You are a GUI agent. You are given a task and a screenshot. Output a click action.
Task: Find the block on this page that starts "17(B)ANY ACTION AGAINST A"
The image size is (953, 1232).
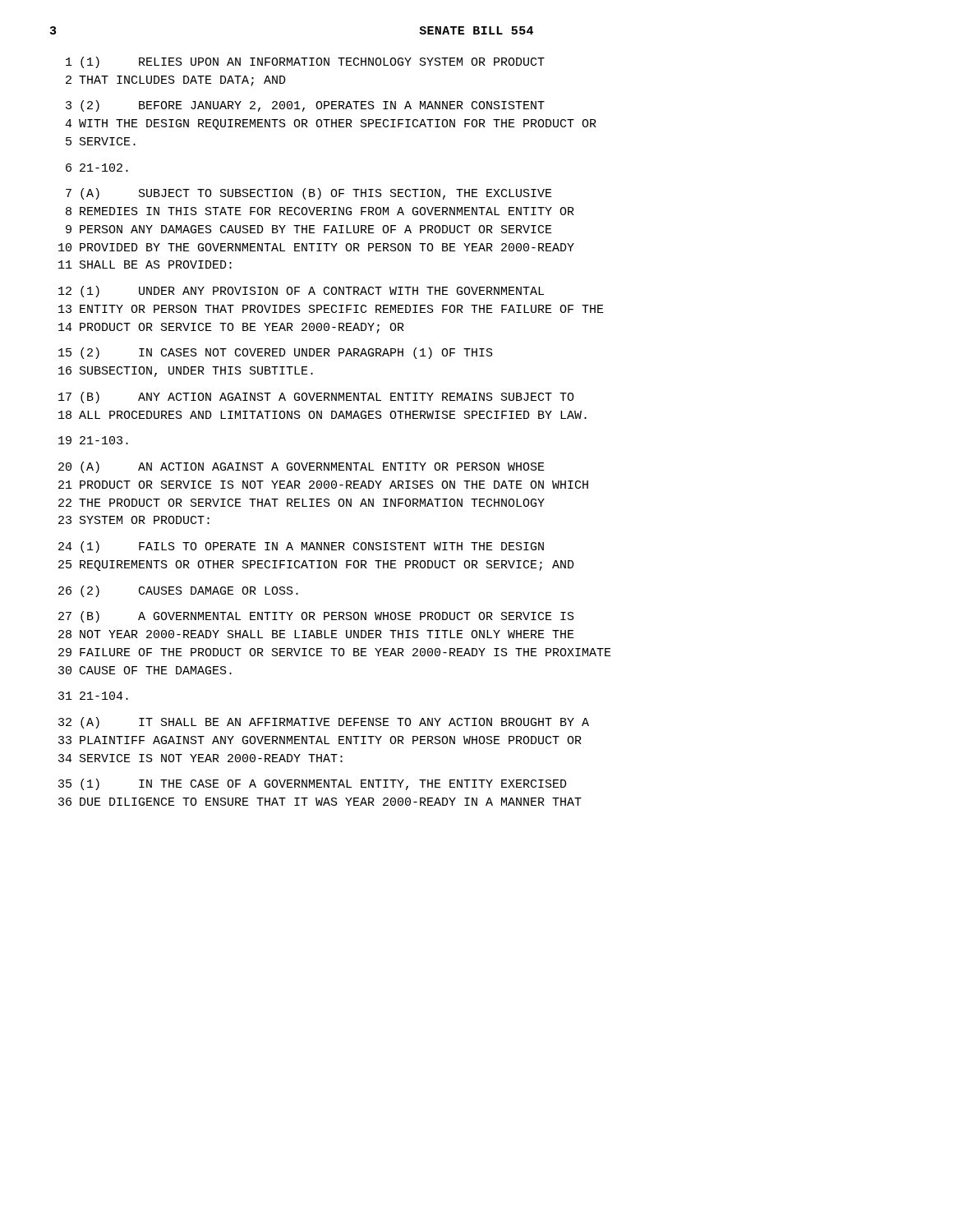point(319,407)
